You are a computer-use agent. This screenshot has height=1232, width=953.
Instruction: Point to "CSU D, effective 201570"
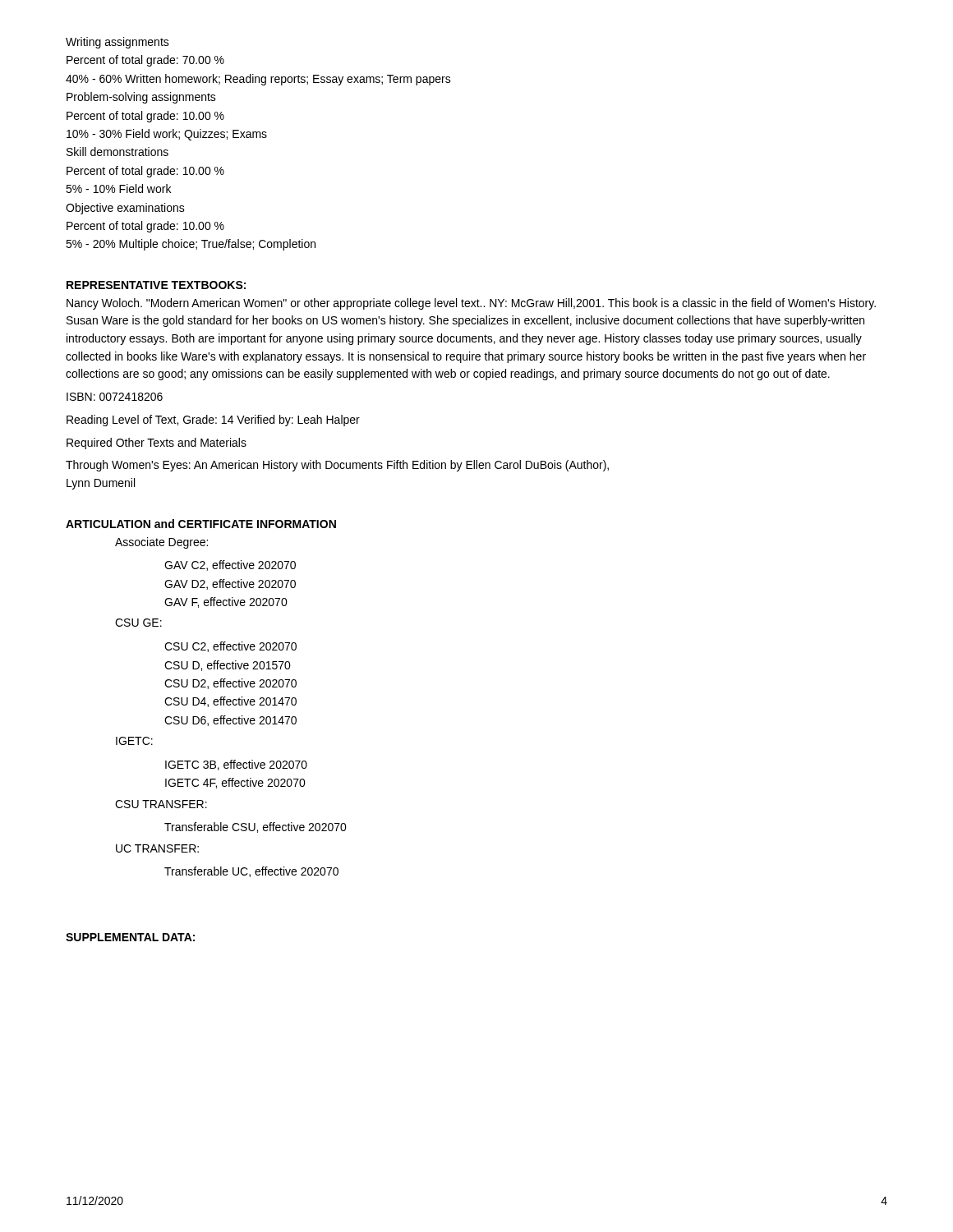(x=227, y=665)
